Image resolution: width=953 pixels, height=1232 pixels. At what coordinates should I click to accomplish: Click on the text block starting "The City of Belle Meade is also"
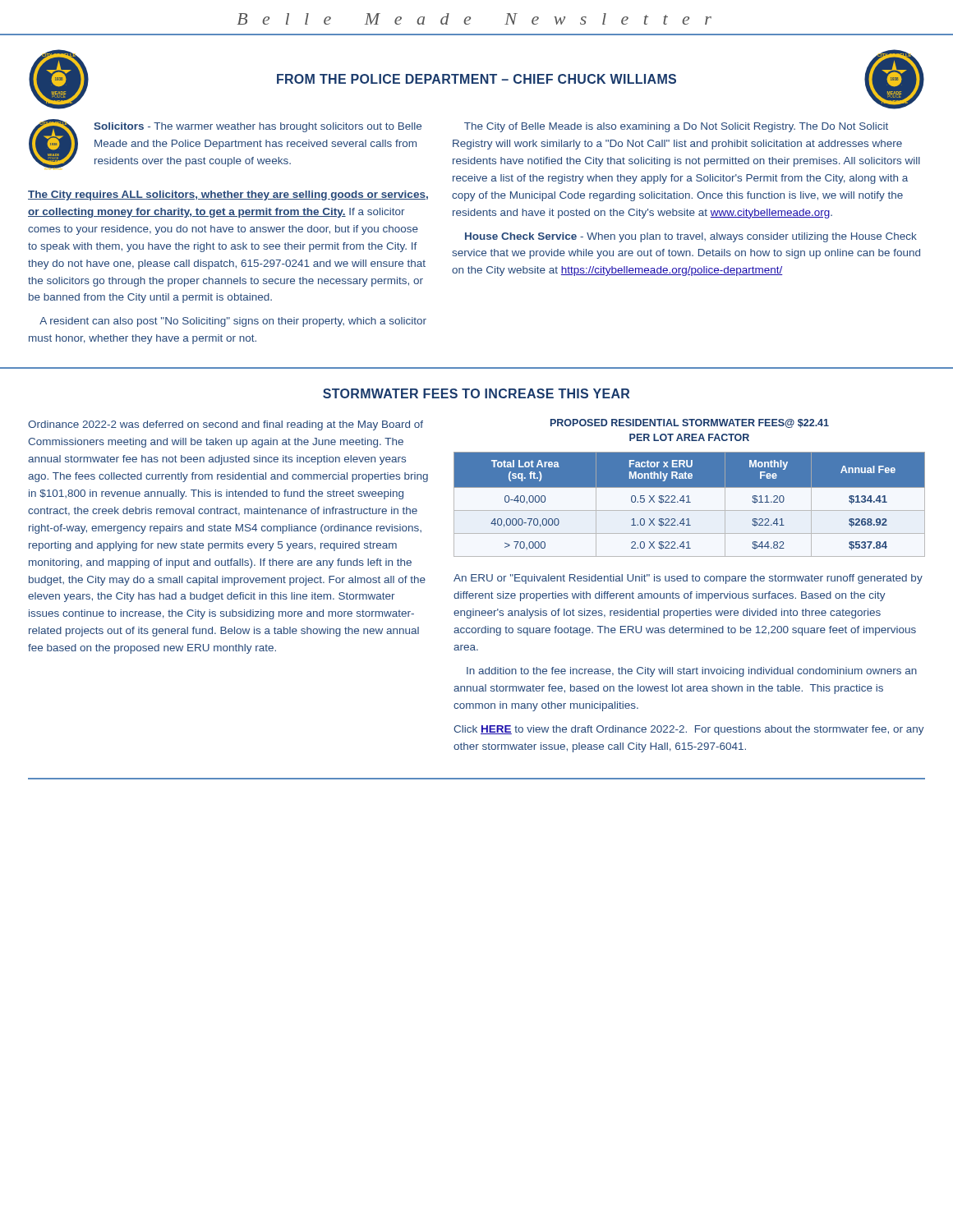(688, 199)
